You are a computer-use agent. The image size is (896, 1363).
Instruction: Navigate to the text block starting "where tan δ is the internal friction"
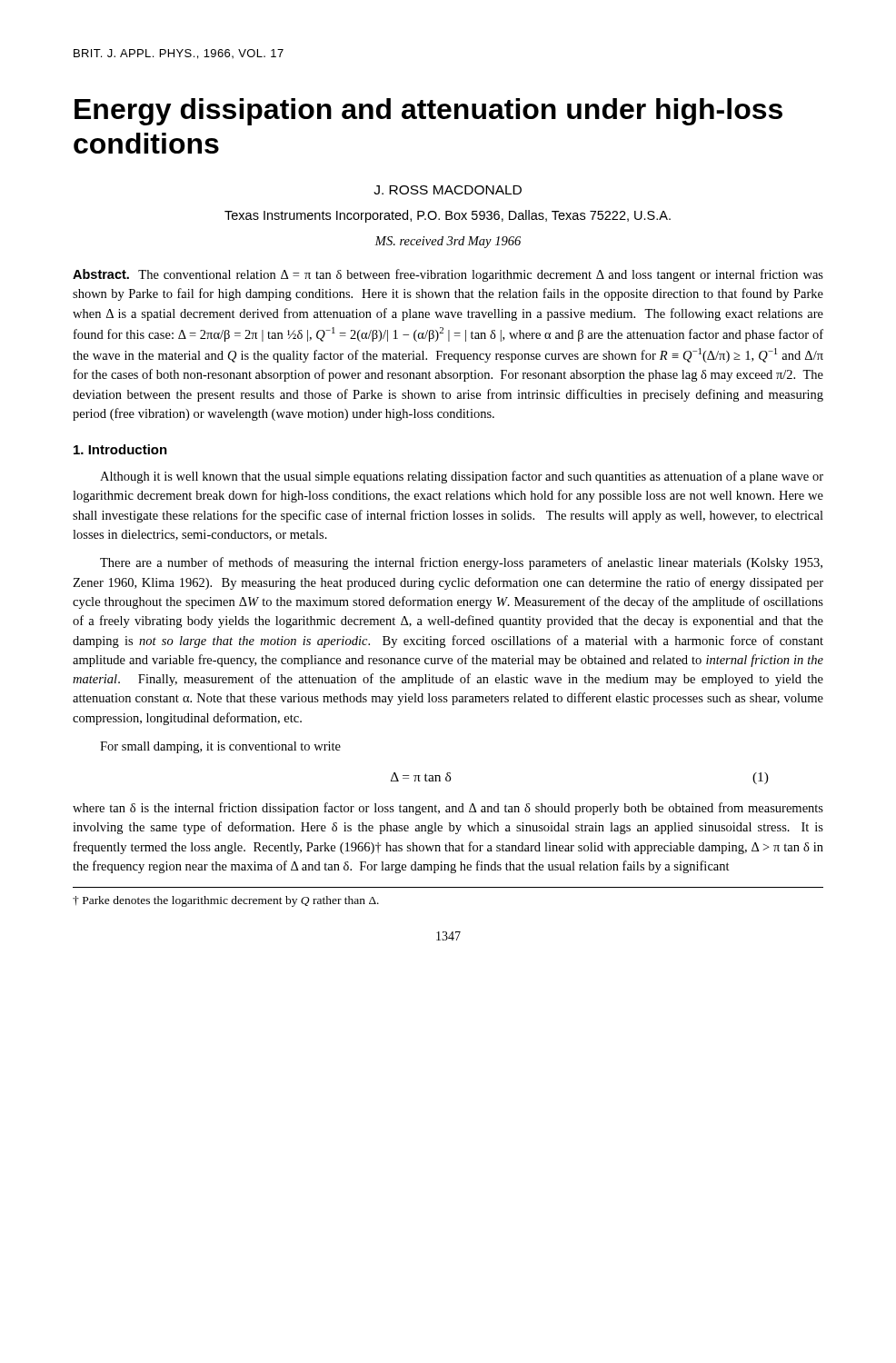(x=448, y=837)
